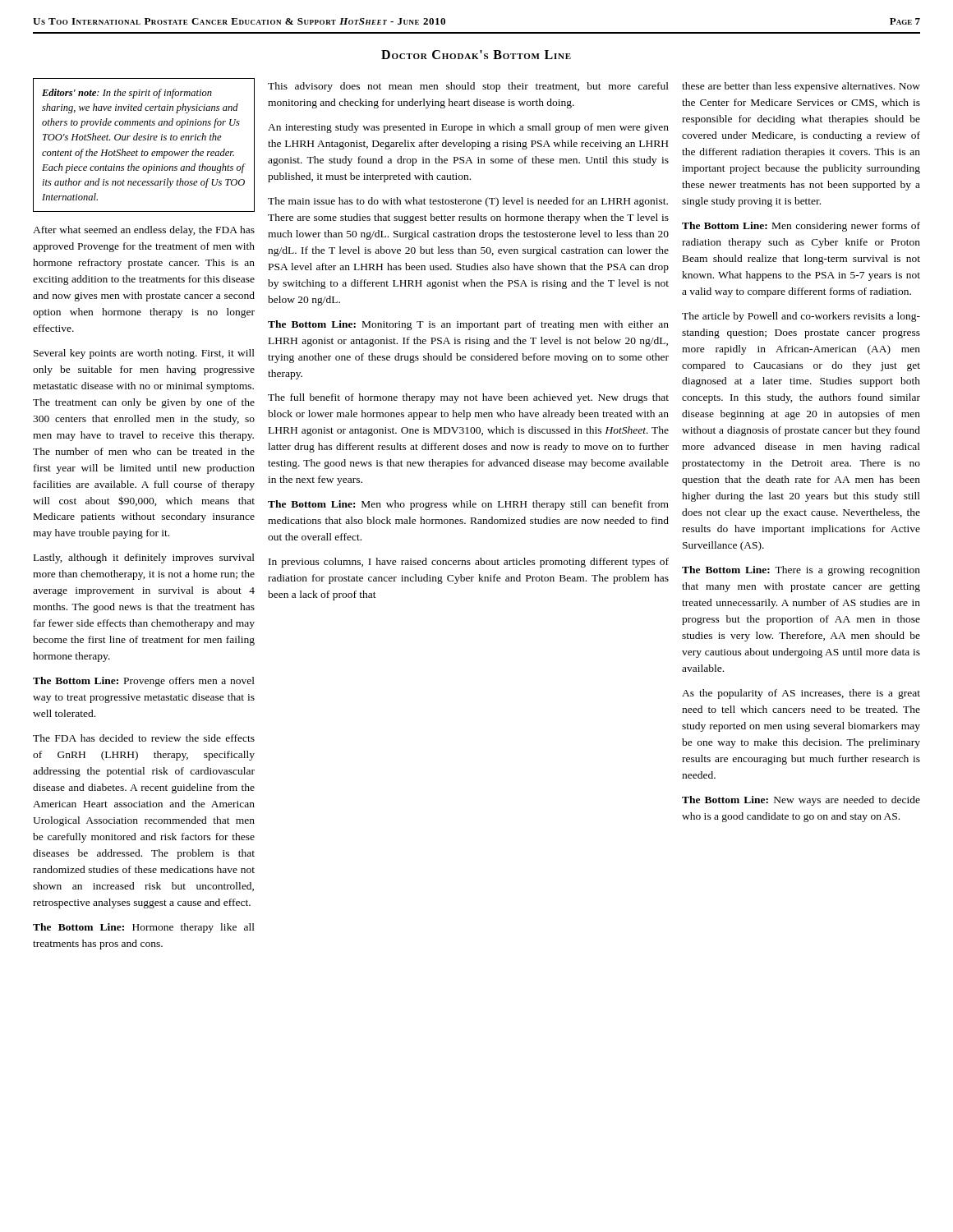Find the block on this page that starts "The FDA has decided to review the"
Viewport: 953px width, 1232px height.
pyautogui.click(x=144, y=820)
